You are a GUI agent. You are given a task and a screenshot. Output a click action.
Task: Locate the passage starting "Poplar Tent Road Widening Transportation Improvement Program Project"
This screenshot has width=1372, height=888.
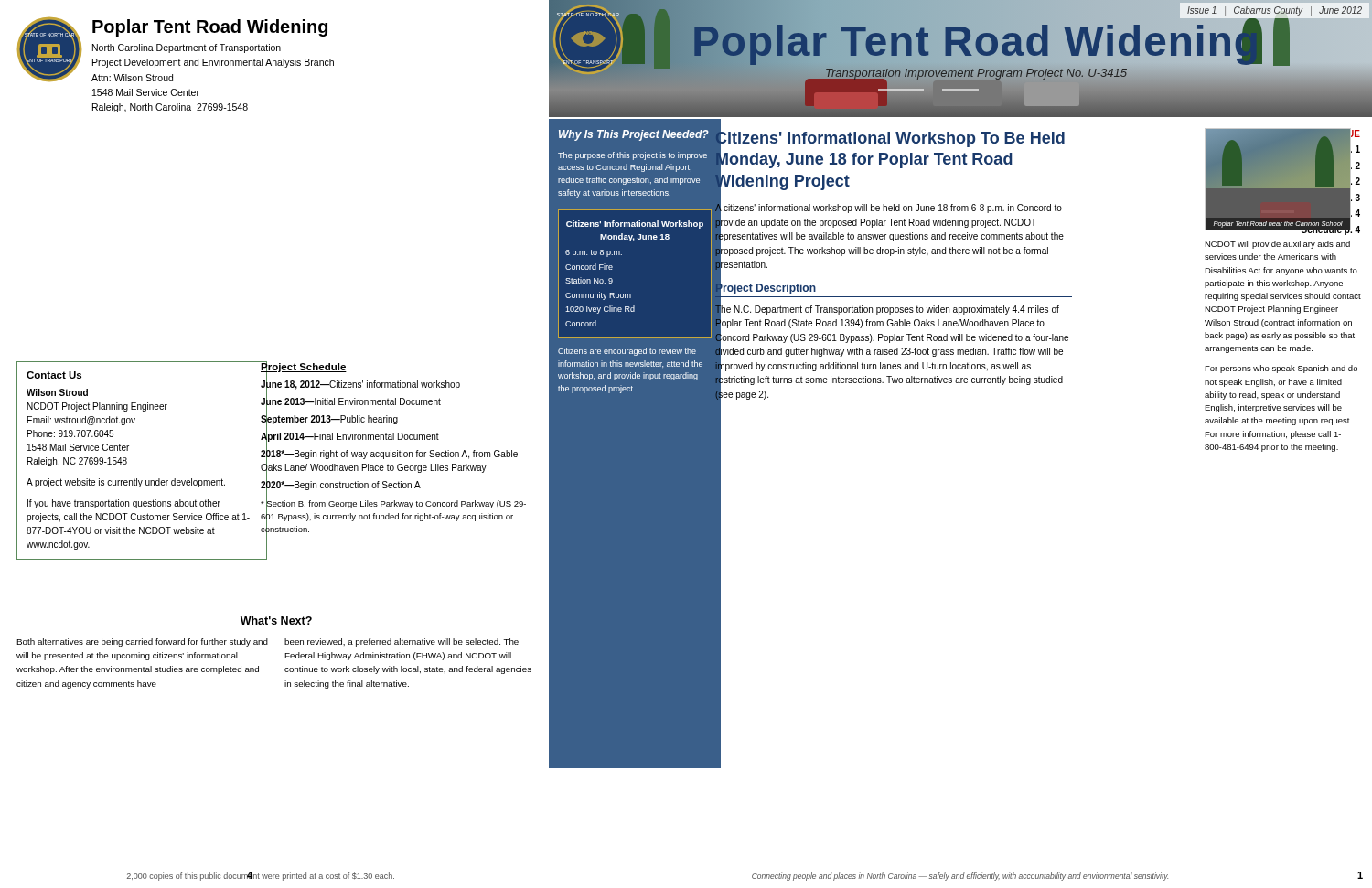(976, 50)
